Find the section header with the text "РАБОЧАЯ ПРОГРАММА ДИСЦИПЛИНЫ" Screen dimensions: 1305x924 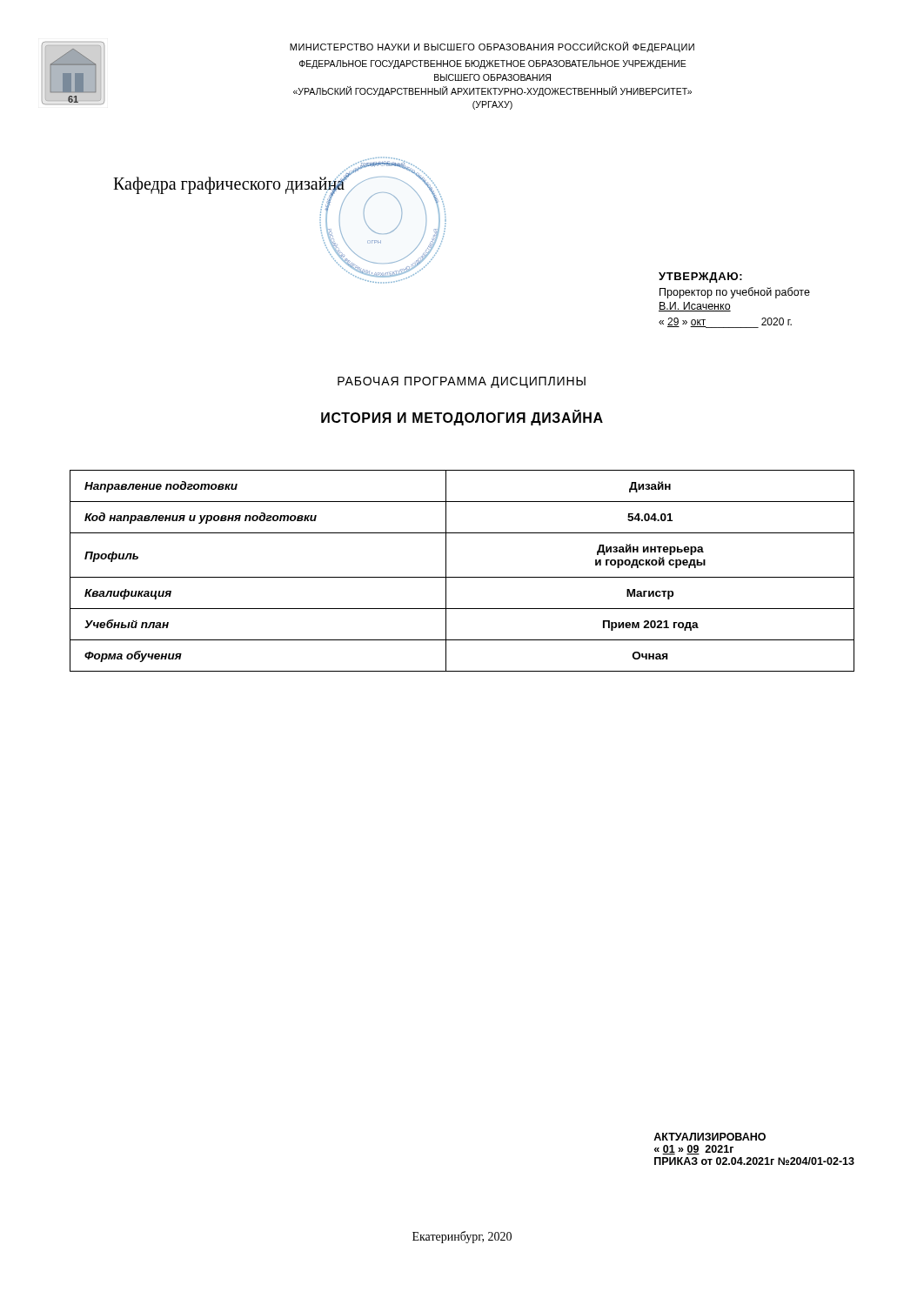click(x=462, y=381)
